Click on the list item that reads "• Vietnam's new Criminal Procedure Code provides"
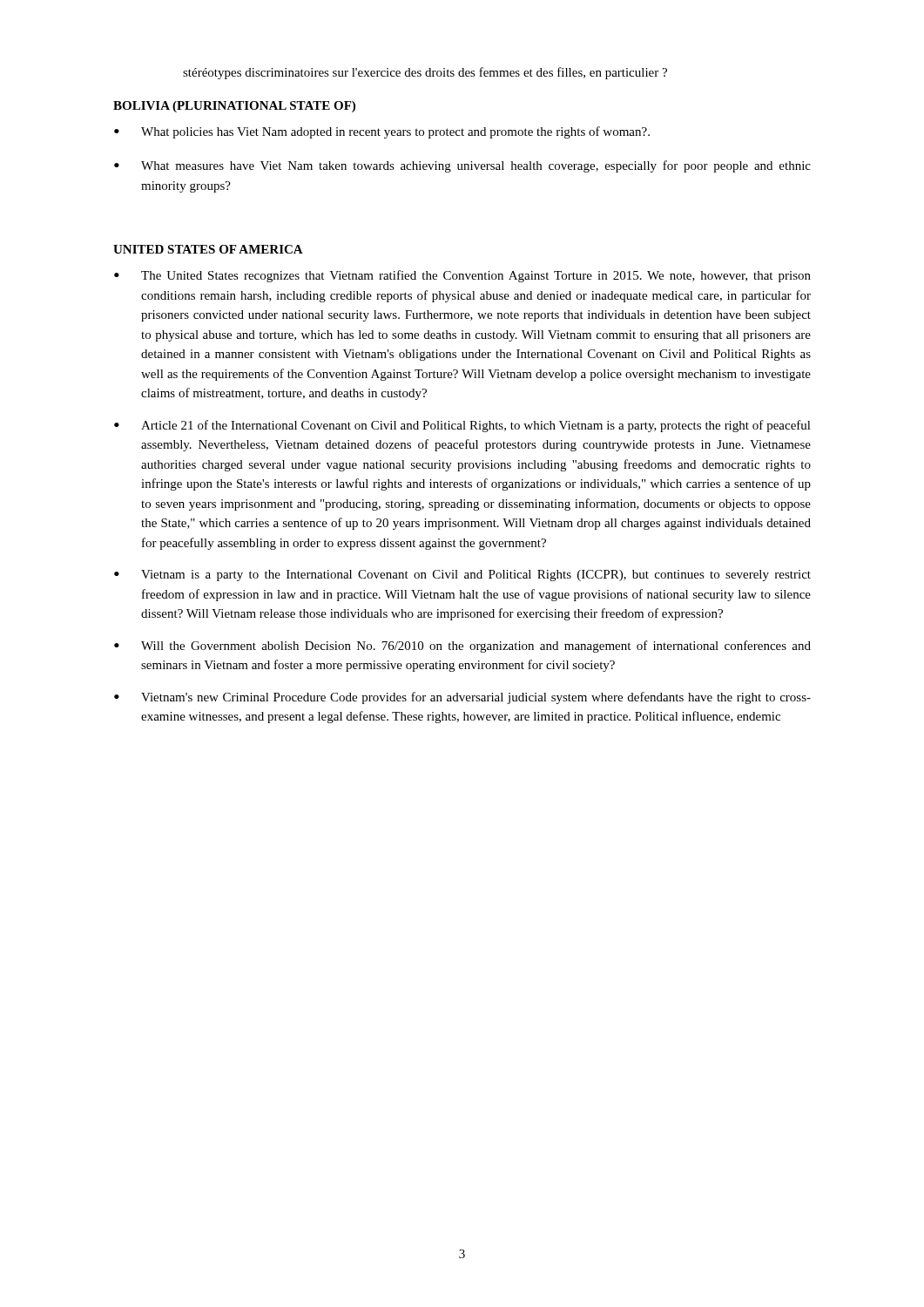This screenshot has width=924, height=1307. (x=462, y=707)
